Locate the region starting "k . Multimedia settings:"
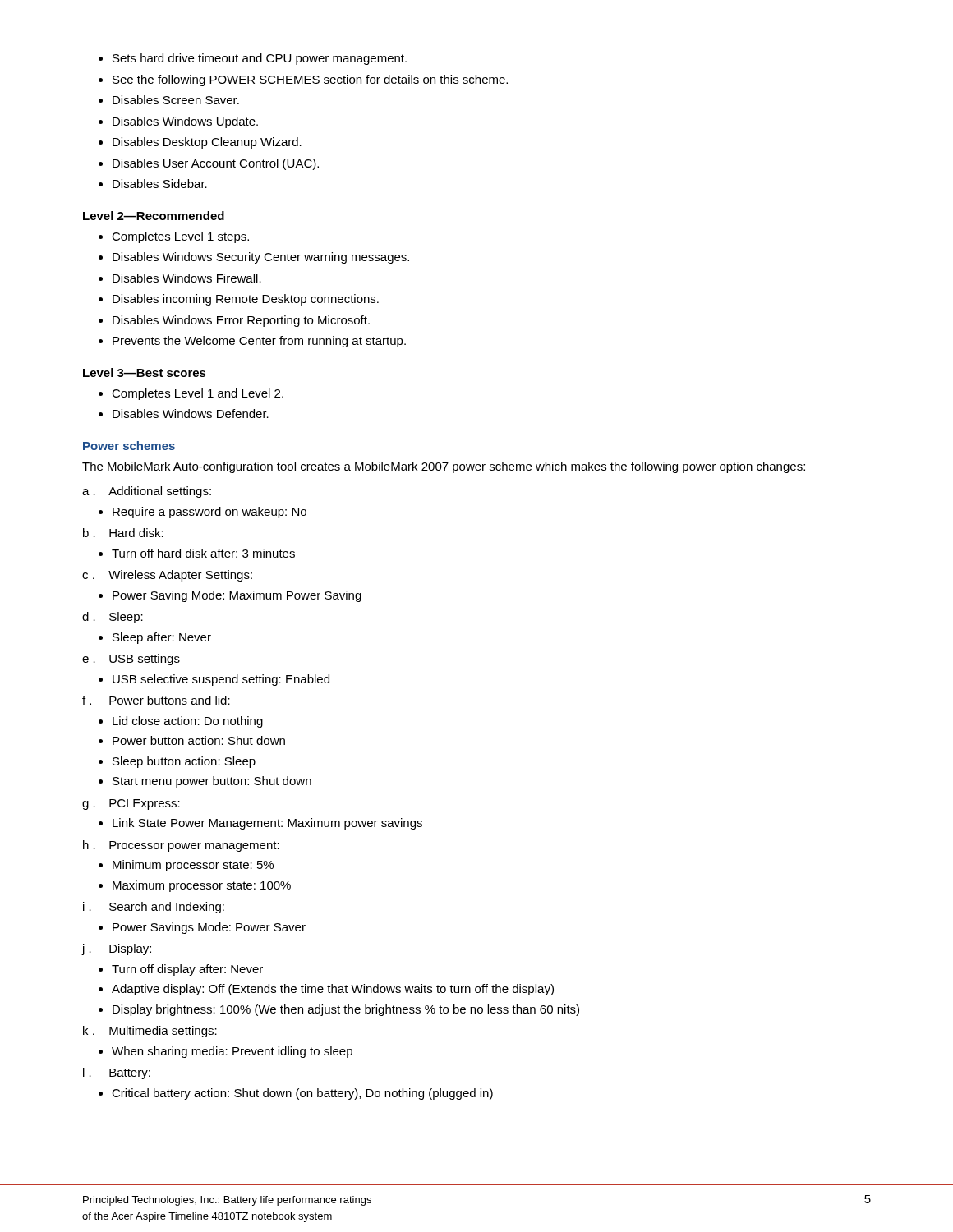 click(150, 1032)
